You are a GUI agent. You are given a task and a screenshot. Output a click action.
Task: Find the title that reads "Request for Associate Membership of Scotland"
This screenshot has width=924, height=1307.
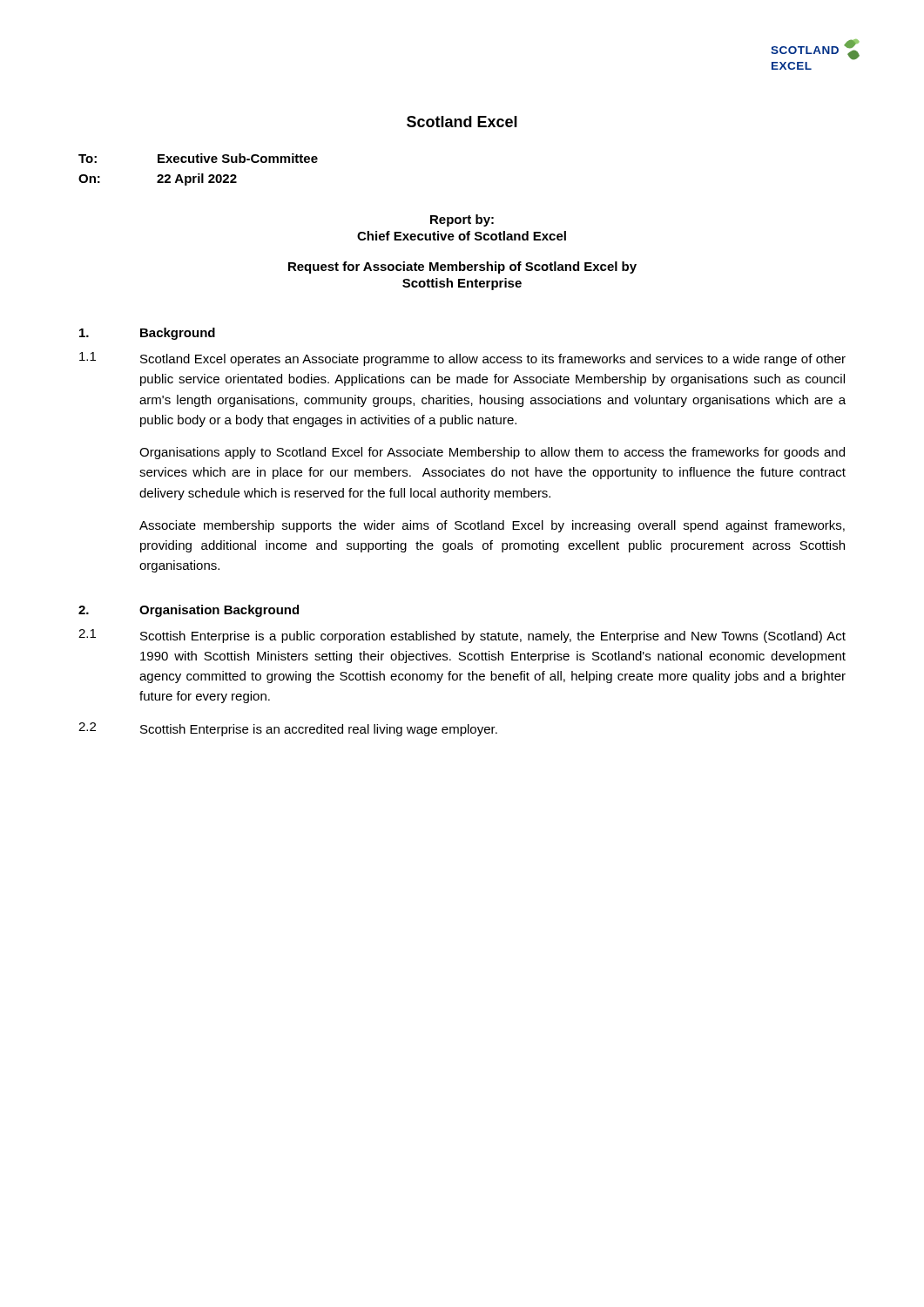point(462,274)
